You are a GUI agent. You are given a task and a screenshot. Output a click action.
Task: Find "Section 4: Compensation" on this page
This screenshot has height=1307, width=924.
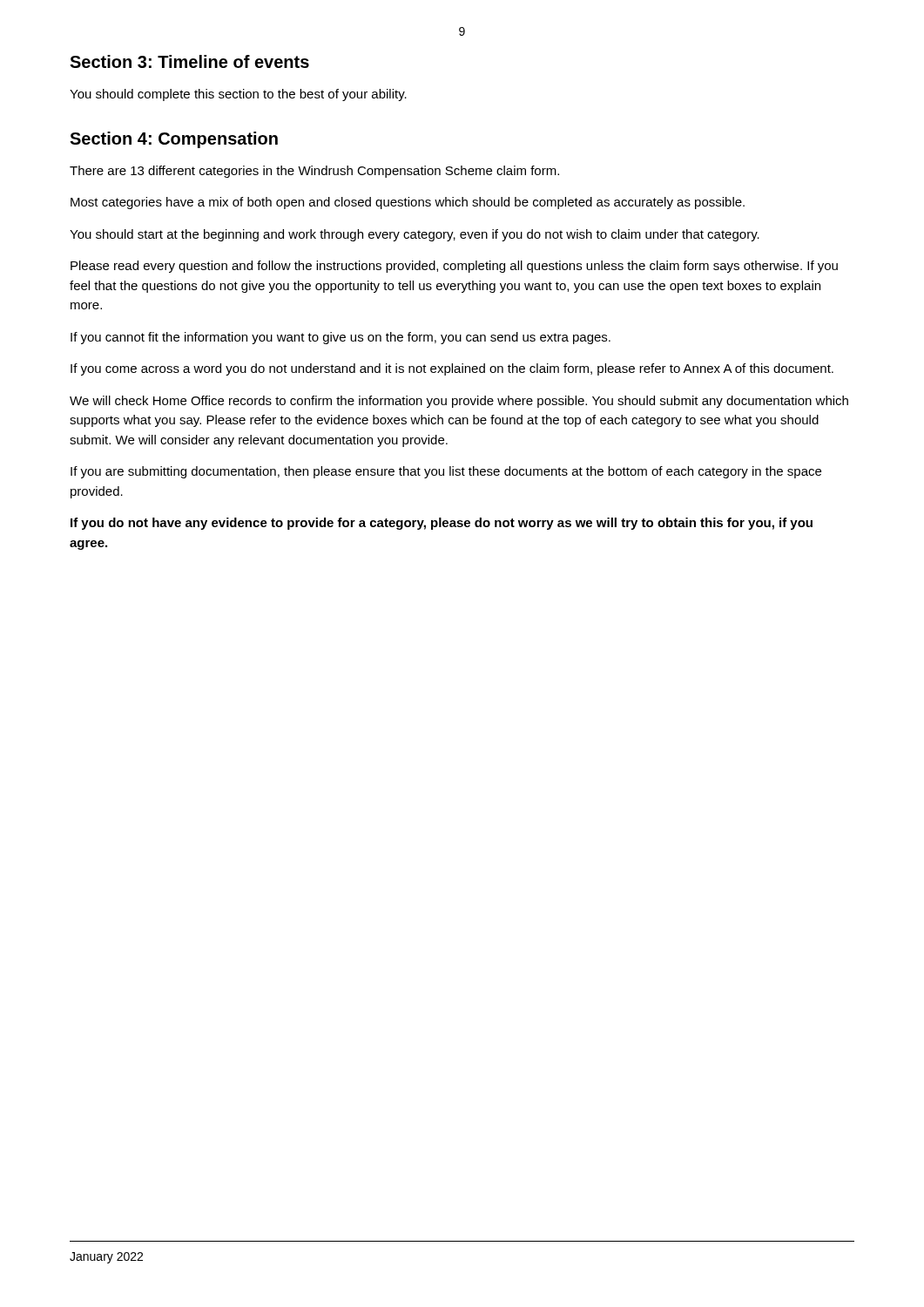[174, 138]
